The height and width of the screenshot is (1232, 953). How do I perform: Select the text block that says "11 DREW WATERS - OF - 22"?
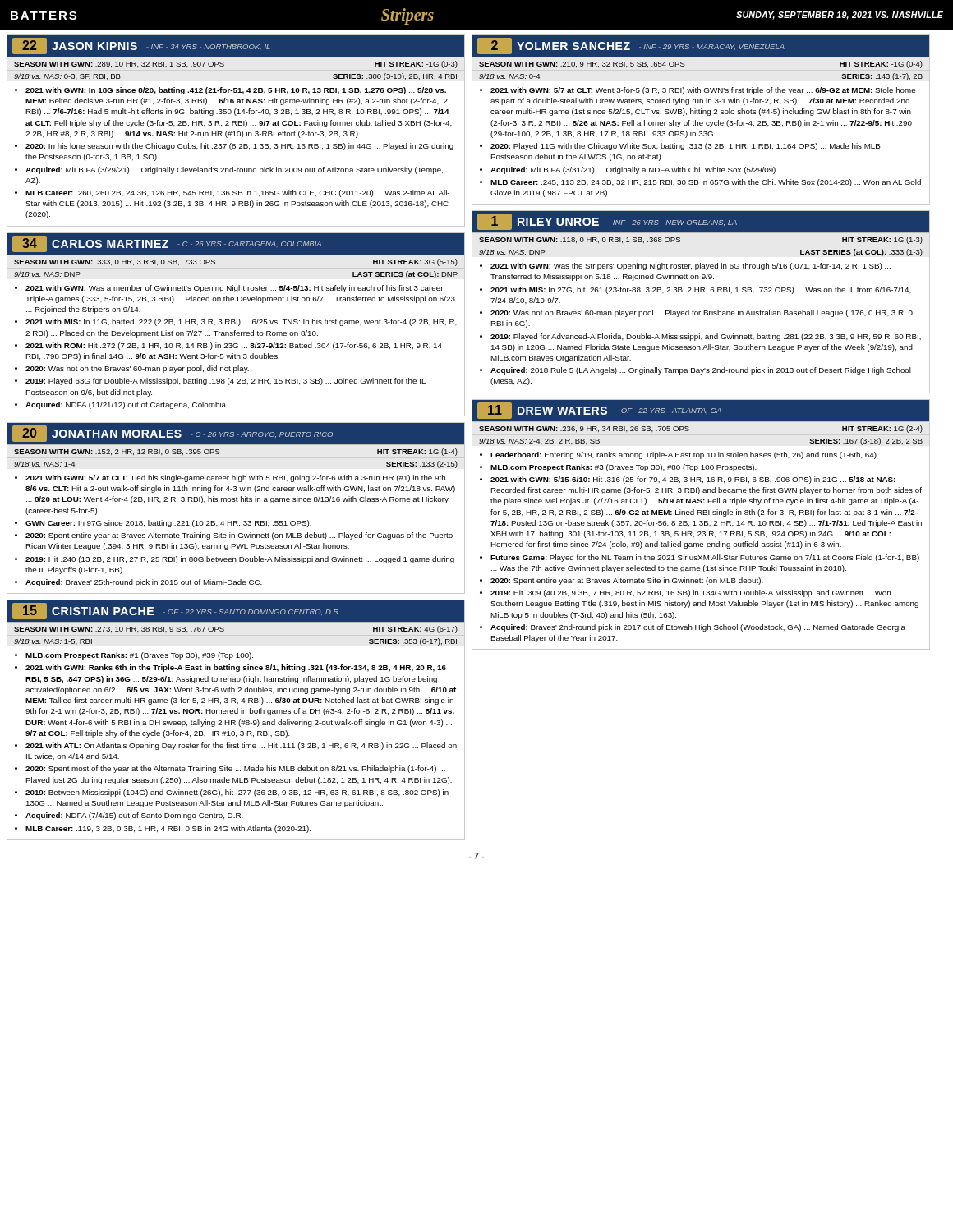[x=701, y=524]
